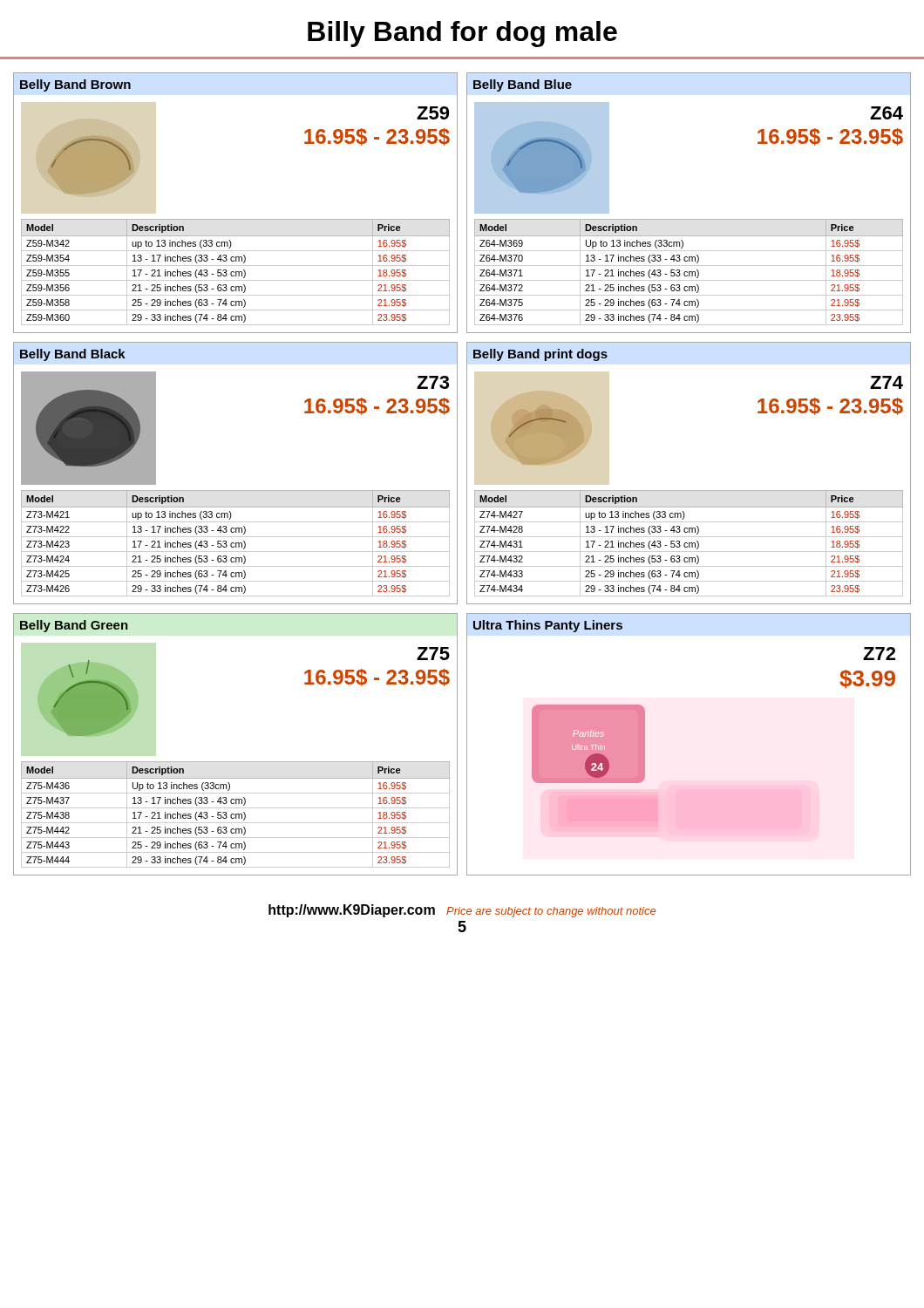Click on the section header with the text "Belly Band Green"
The width and height of the screenshot is (924, 1308).
pyautogui.click(x=235, y=741)
